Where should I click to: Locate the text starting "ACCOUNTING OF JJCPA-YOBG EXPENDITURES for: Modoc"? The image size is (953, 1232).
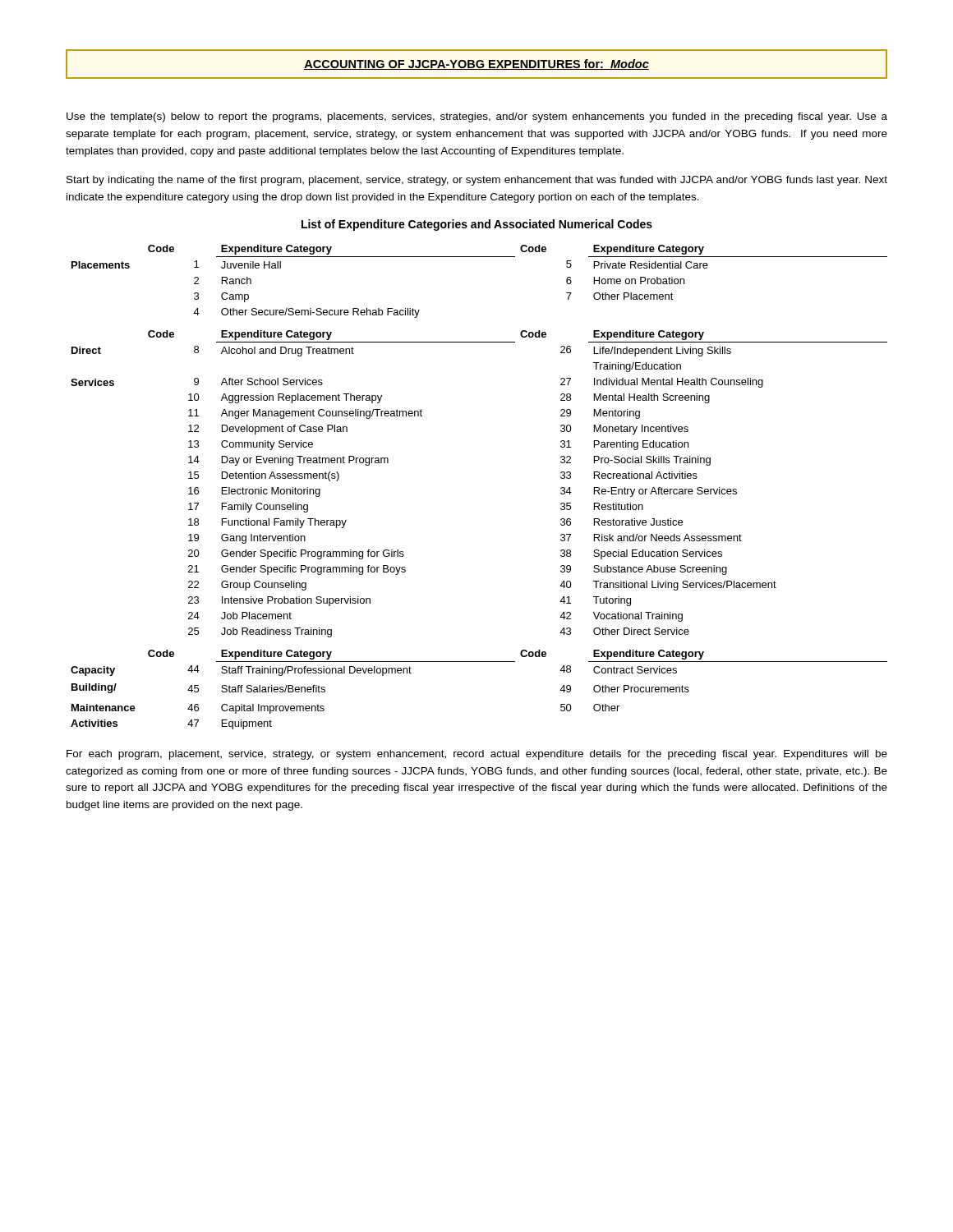(476, 64)
